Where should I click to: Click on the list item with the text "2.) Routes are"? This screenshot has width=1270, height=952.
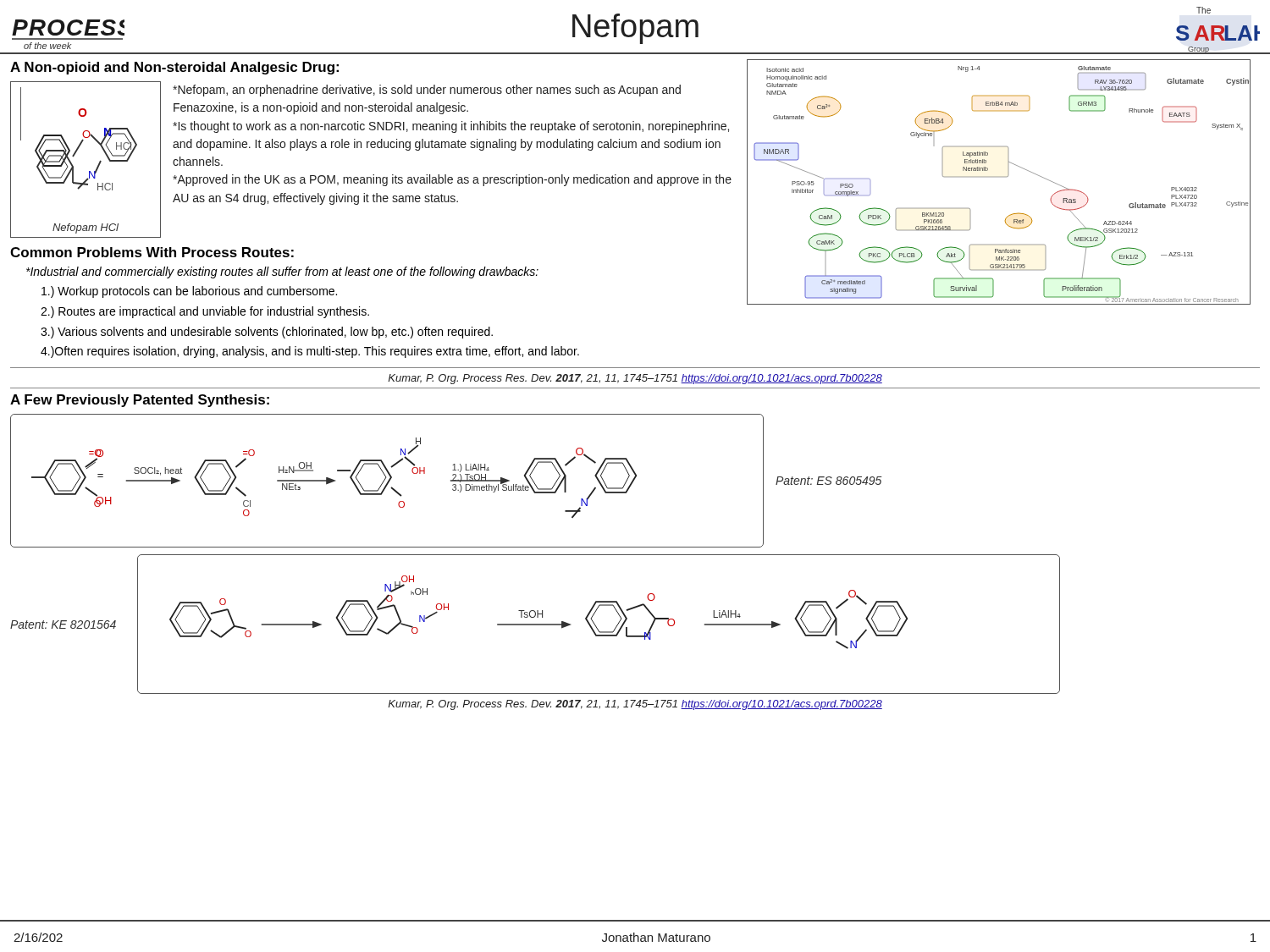[x=205, y=311]
